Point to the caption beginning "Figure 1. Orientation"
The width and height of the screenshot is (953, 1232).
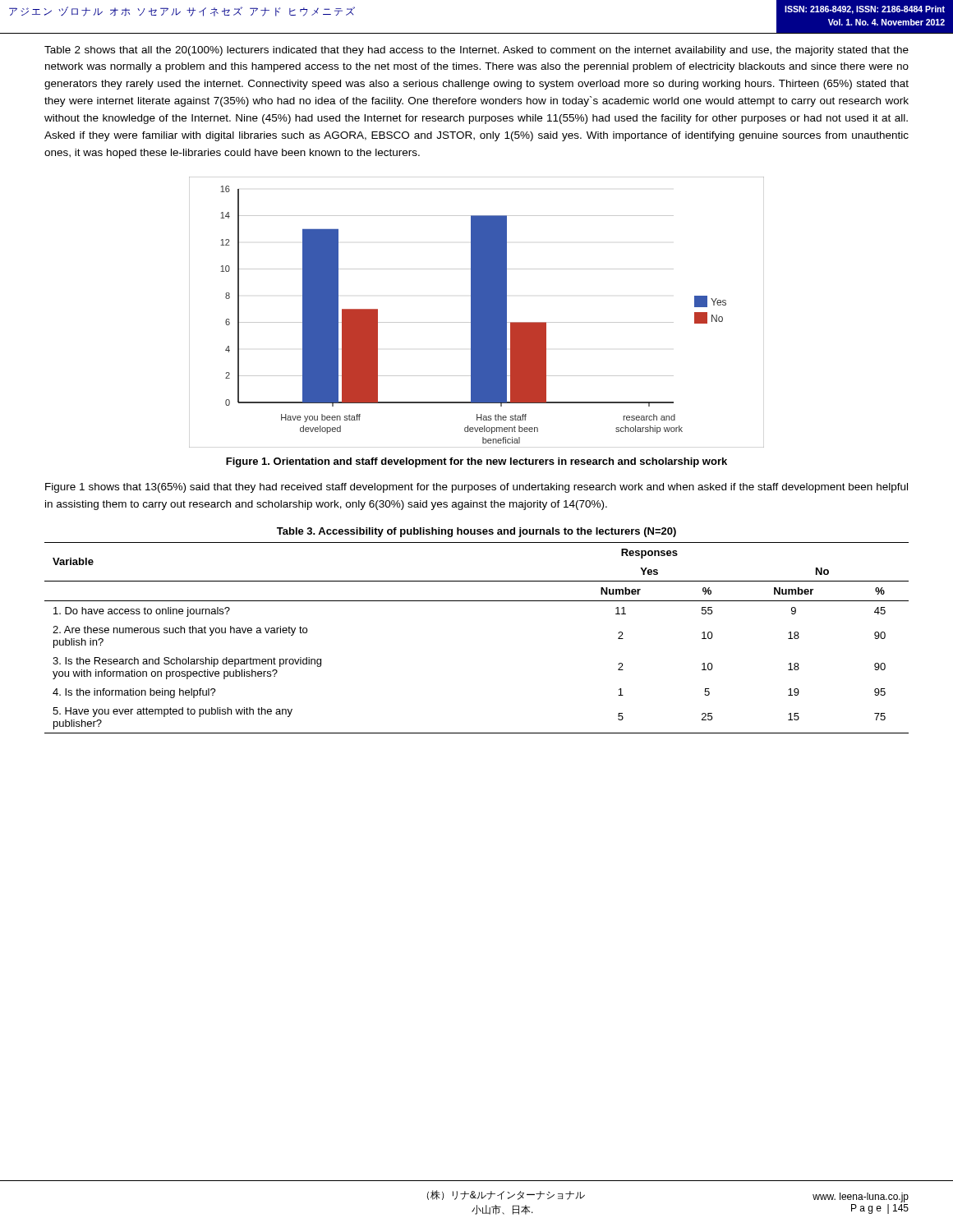coord(476,461)
